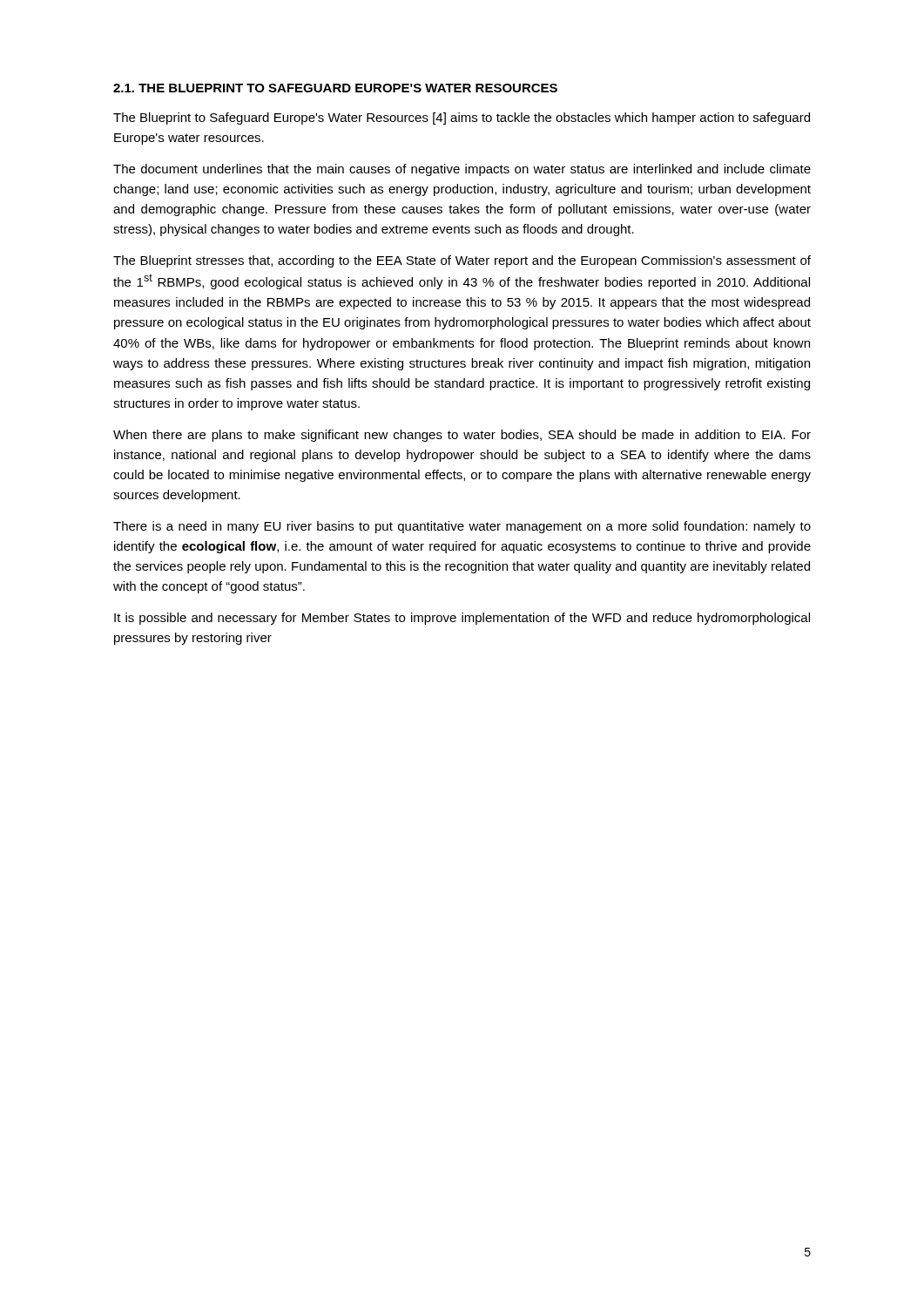
Task: Select the passage starting "There is a need in many EU river"
Action: pos(462,556)
